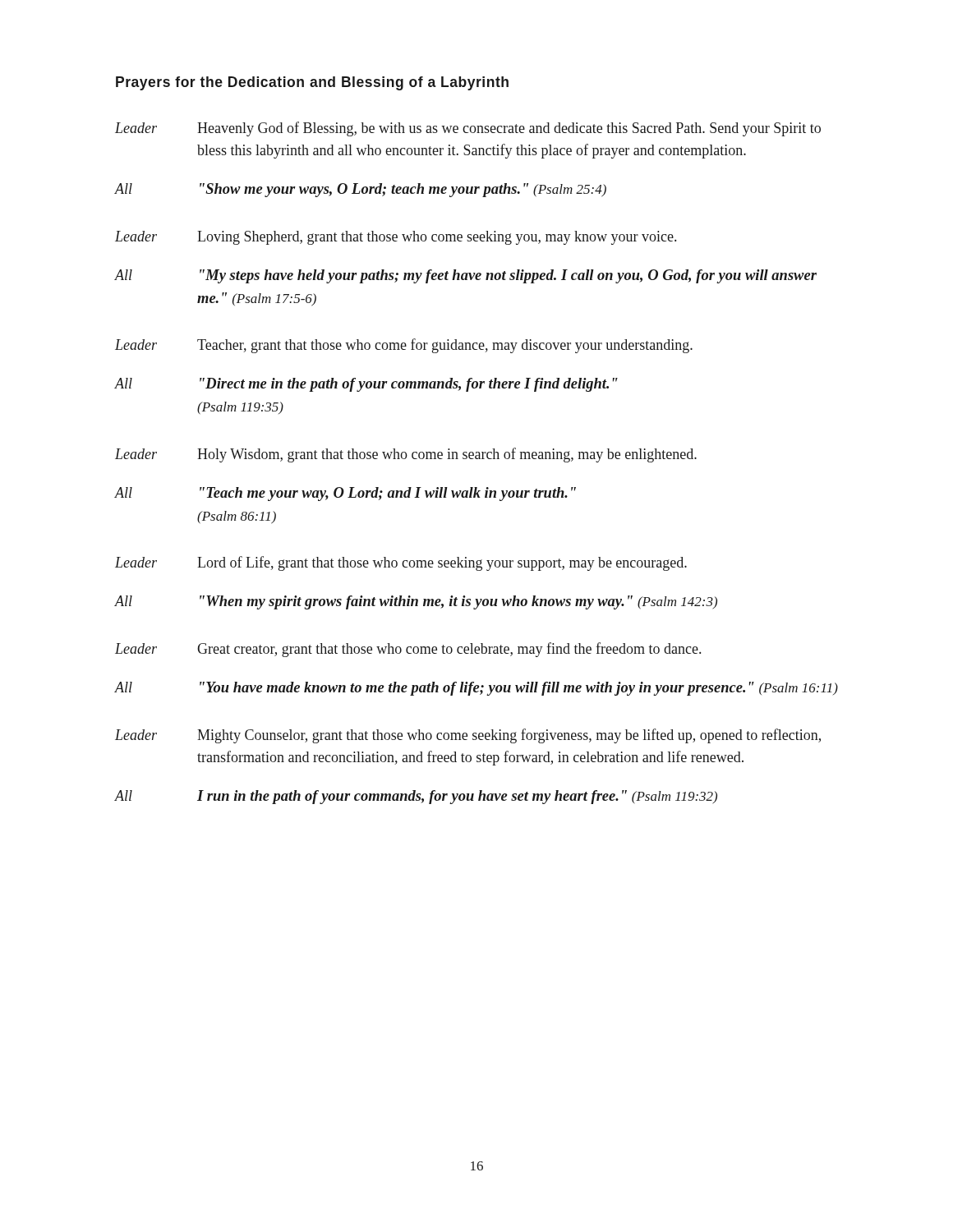
Task: Locate the region starting "Leader Great creator,"
Action: click(x=476, y=649)
